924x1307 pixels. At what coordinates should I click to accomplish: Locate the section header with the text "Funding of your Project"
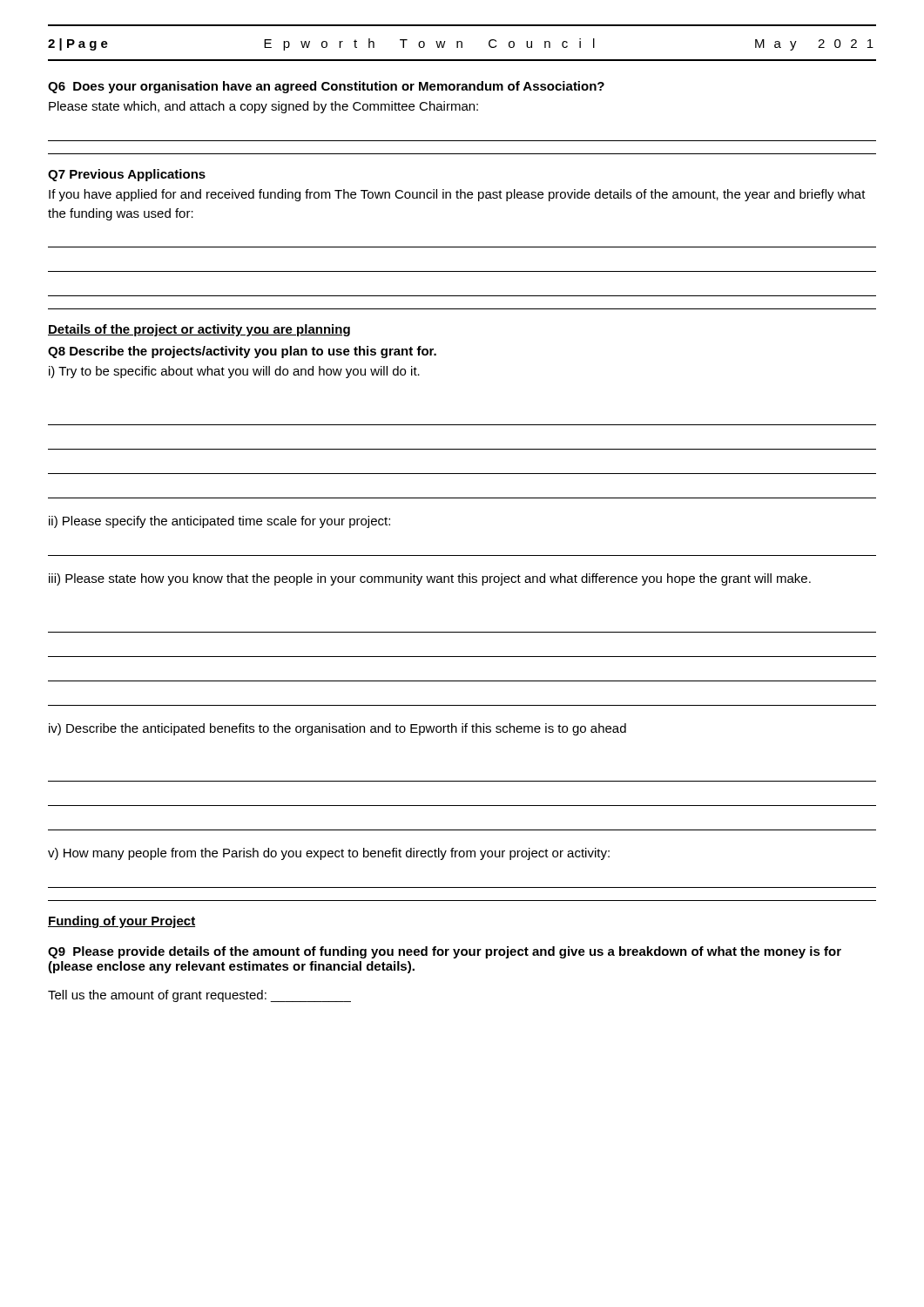122,921
